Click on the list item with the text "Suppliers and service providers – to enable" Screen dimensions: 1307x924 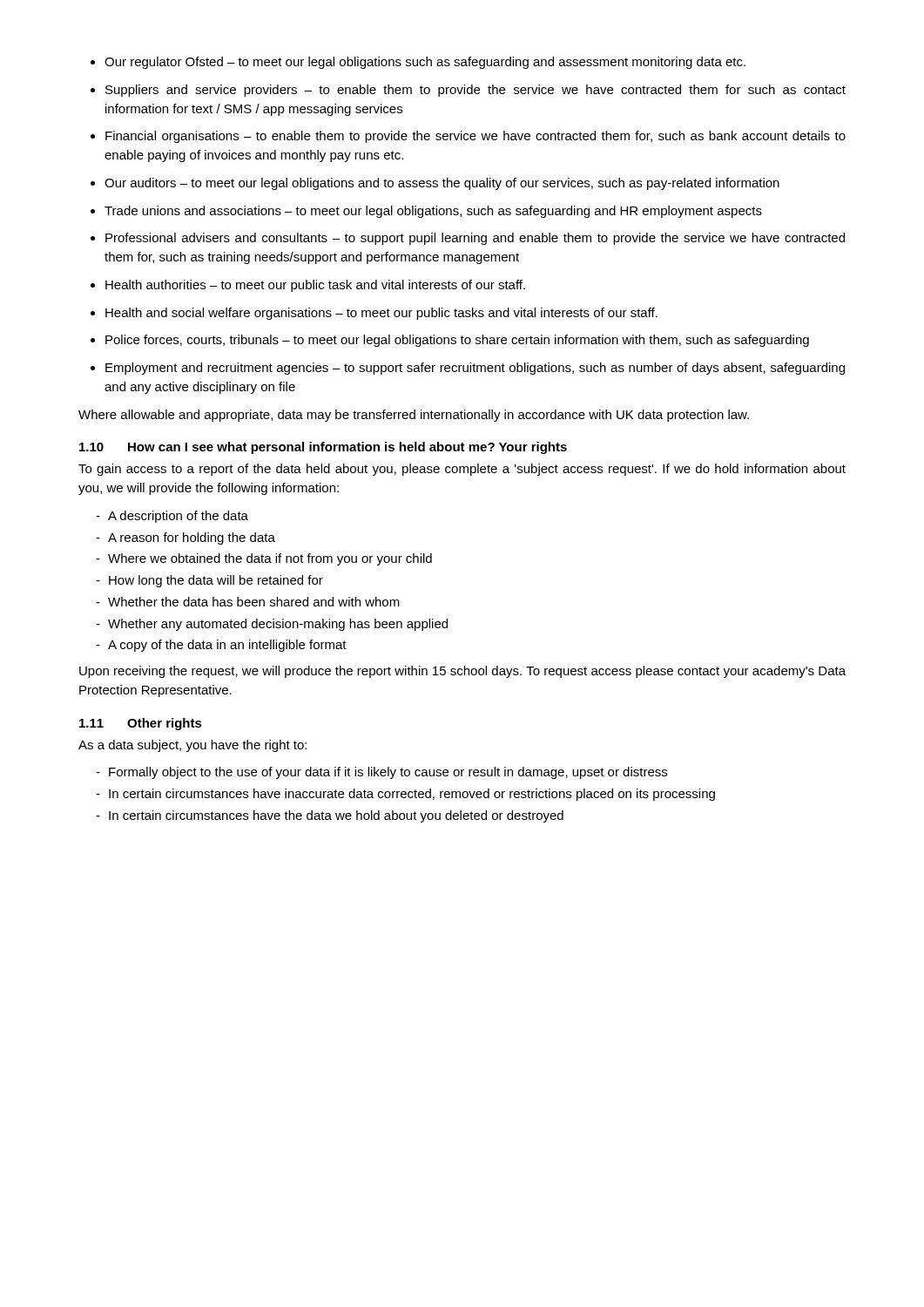click(x=475, y=99)
